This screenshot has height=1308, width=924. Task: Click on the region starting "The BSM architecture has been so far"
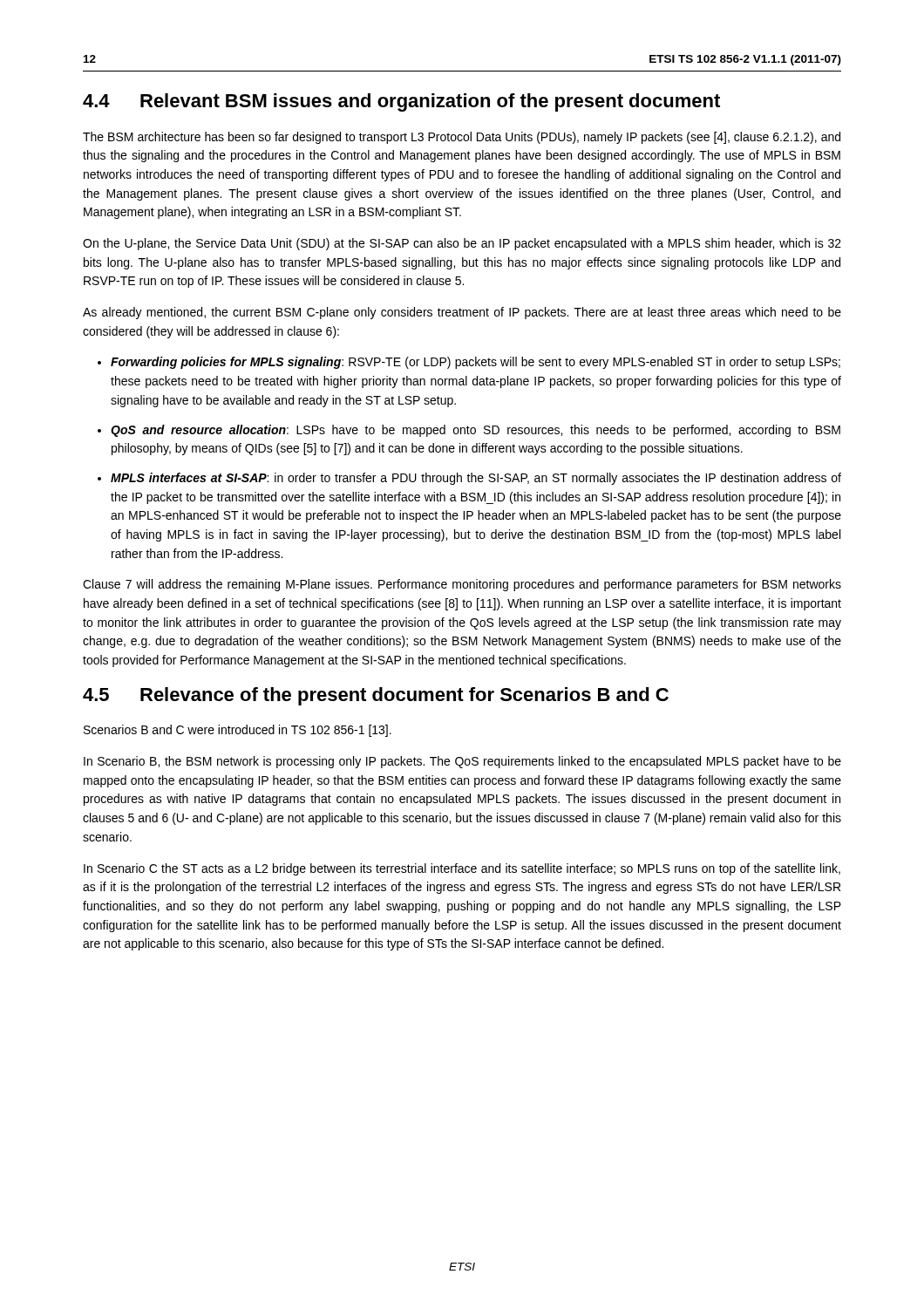(x=462, y=175)
